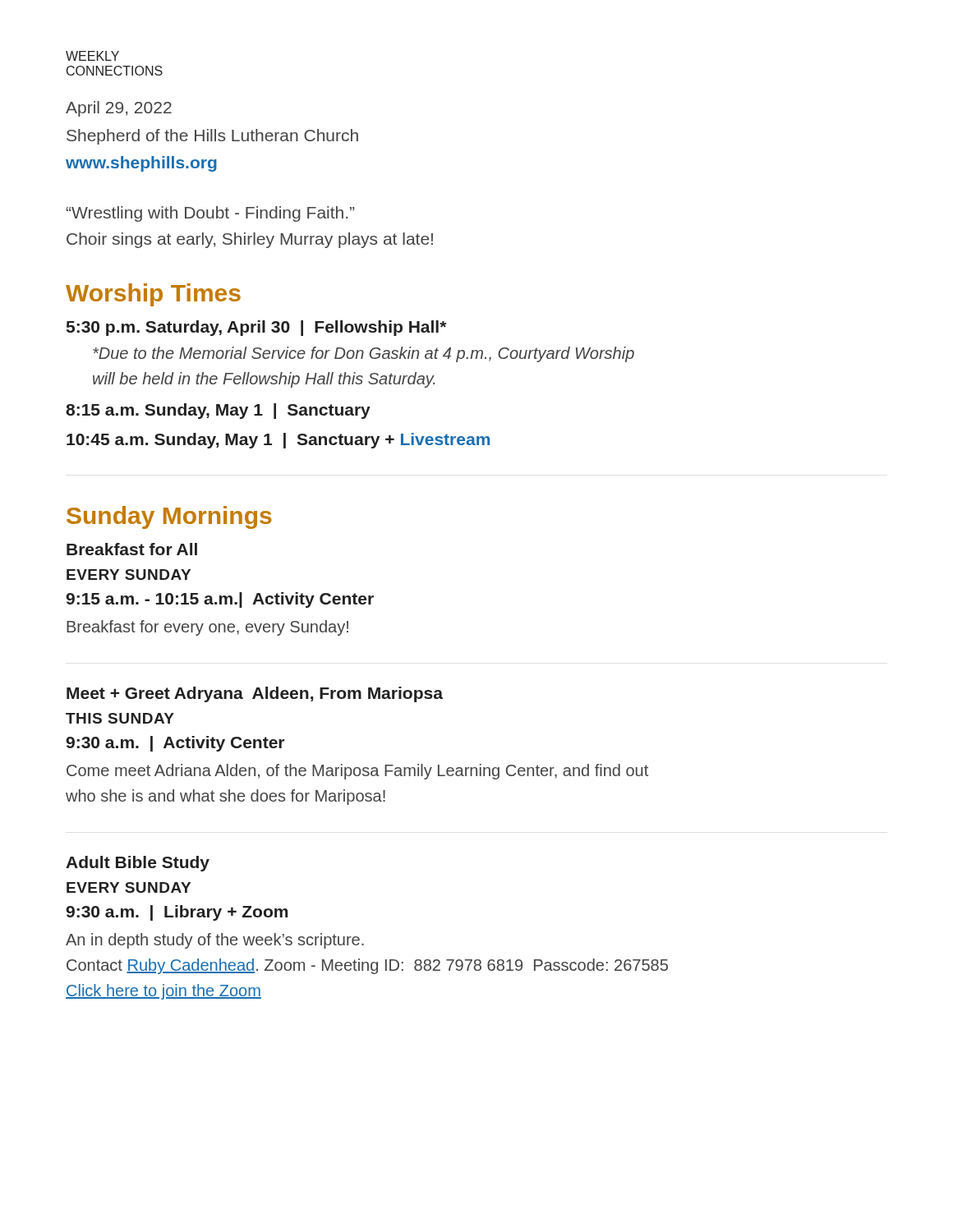953x1232 pixels.
Task: Point to the region starting "9:30 a.m. | Activity Center"
Action: click(175, 742)
